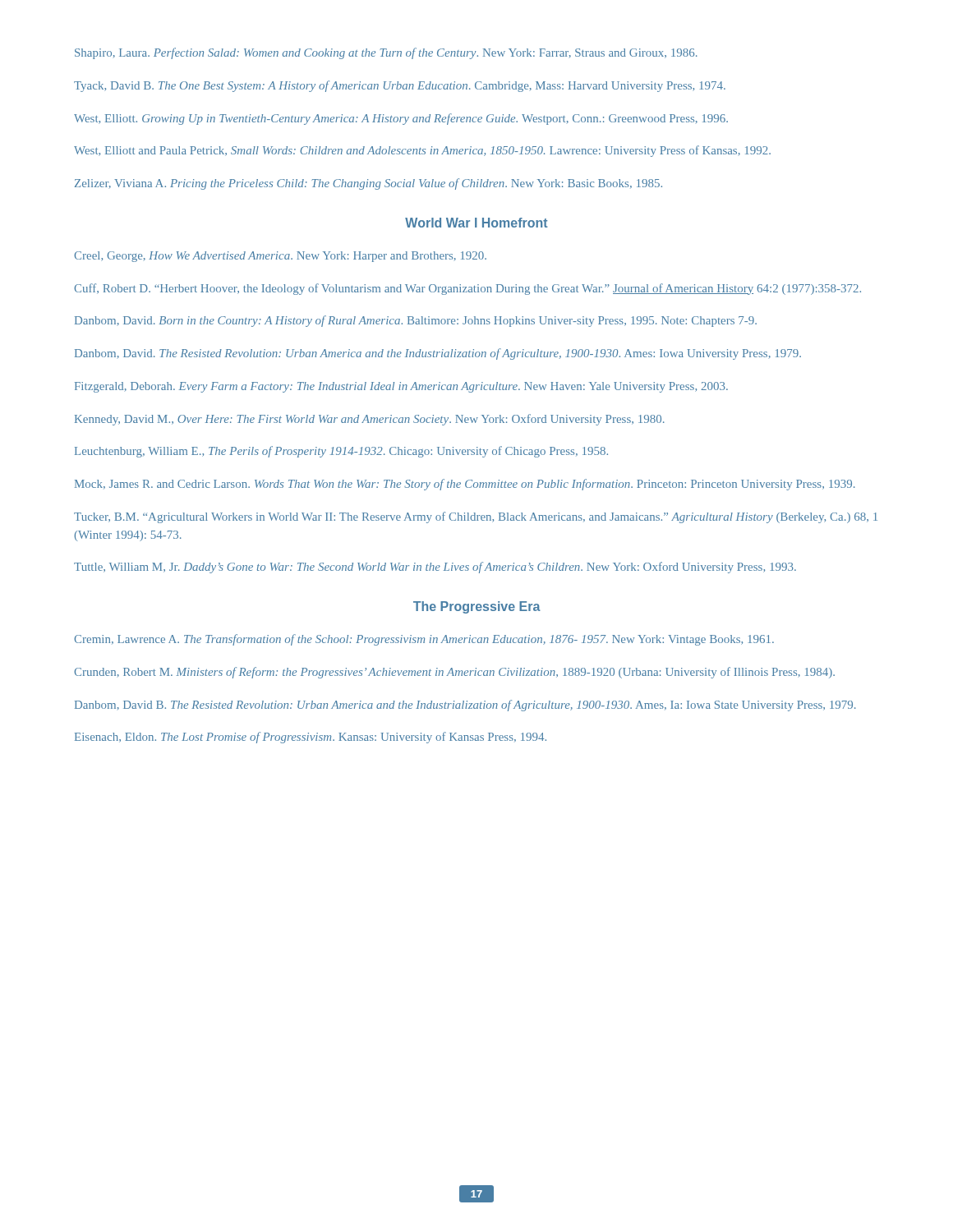Point to the block beginning "Fitzgerald, Deborah. Every Farm a"
This screenshot has height=1232, width=953.
401,386
